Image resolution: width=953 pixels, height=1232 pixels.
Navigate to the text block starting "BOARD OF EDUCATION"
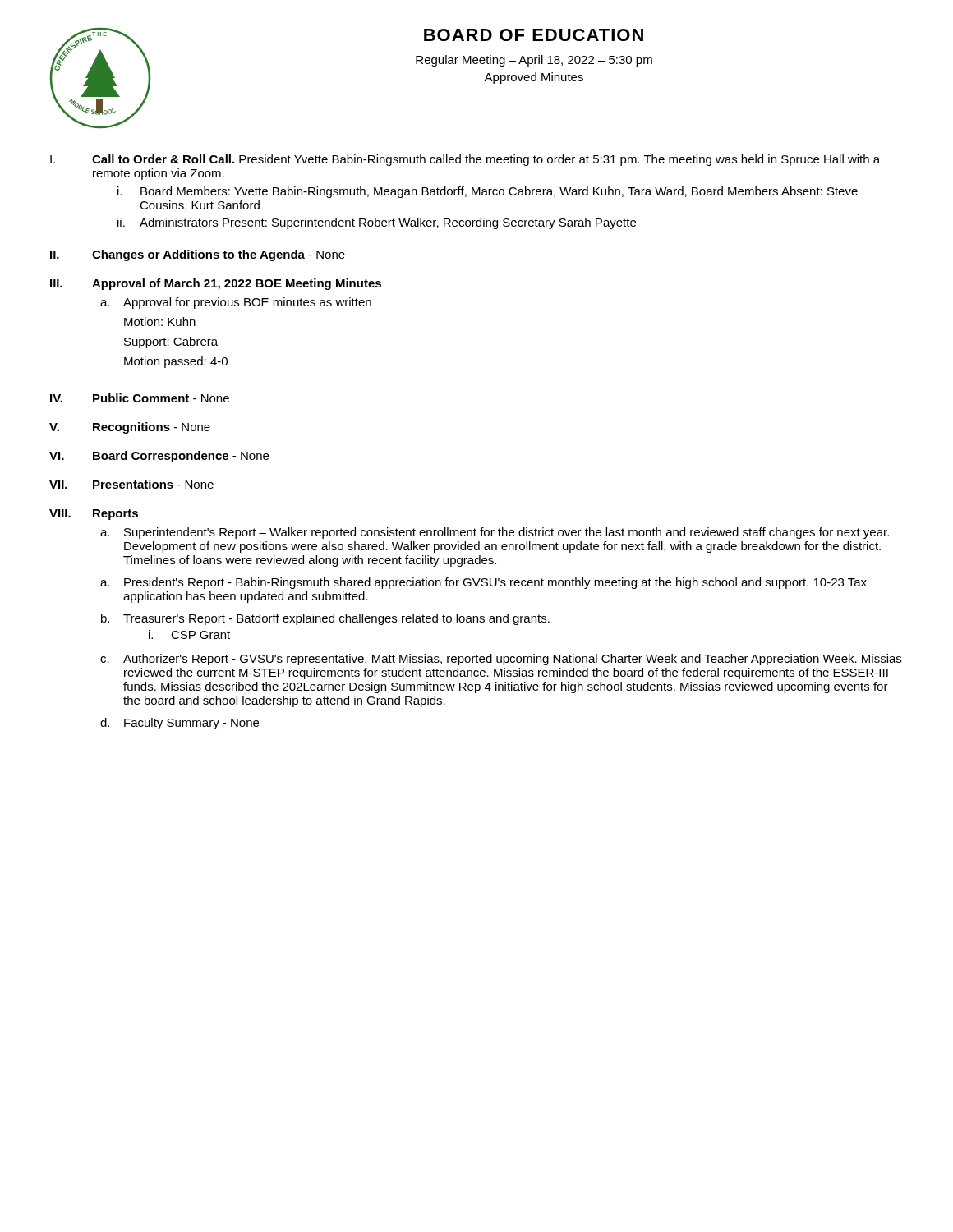[534, 35]
